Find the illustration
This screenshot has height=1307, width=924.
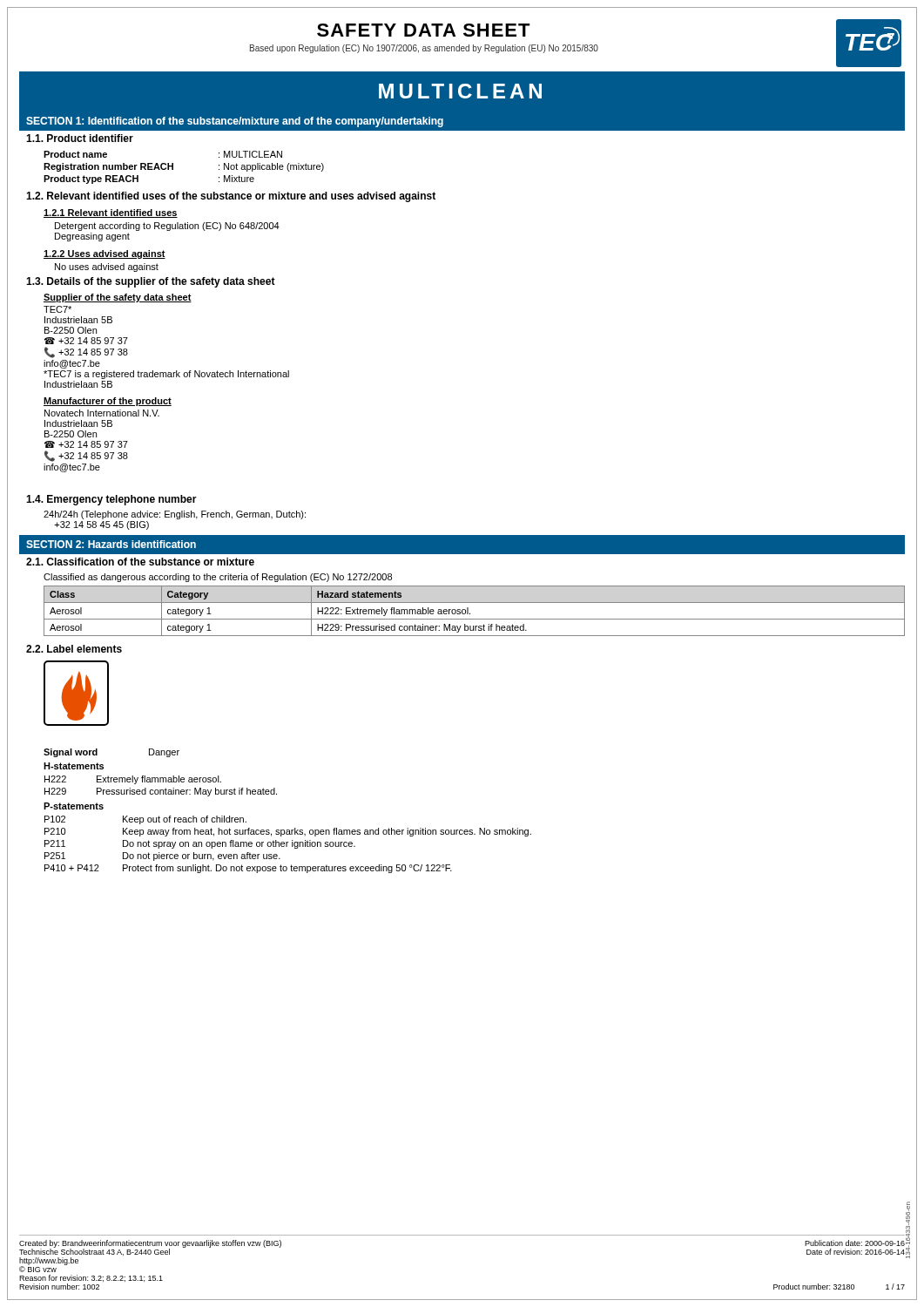474,700
